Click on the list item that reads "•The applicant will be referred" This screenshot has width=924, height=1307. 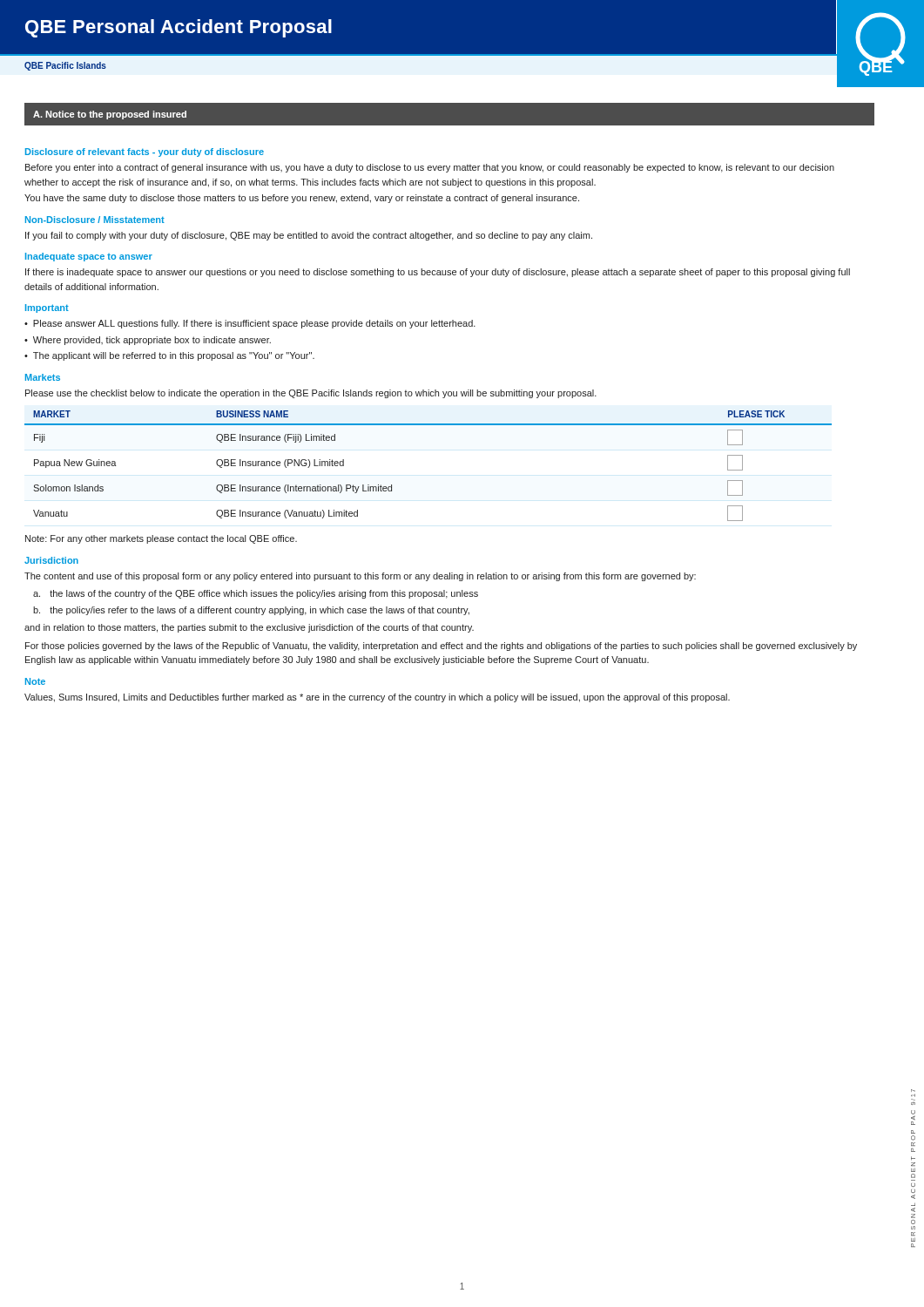(170, 356)
